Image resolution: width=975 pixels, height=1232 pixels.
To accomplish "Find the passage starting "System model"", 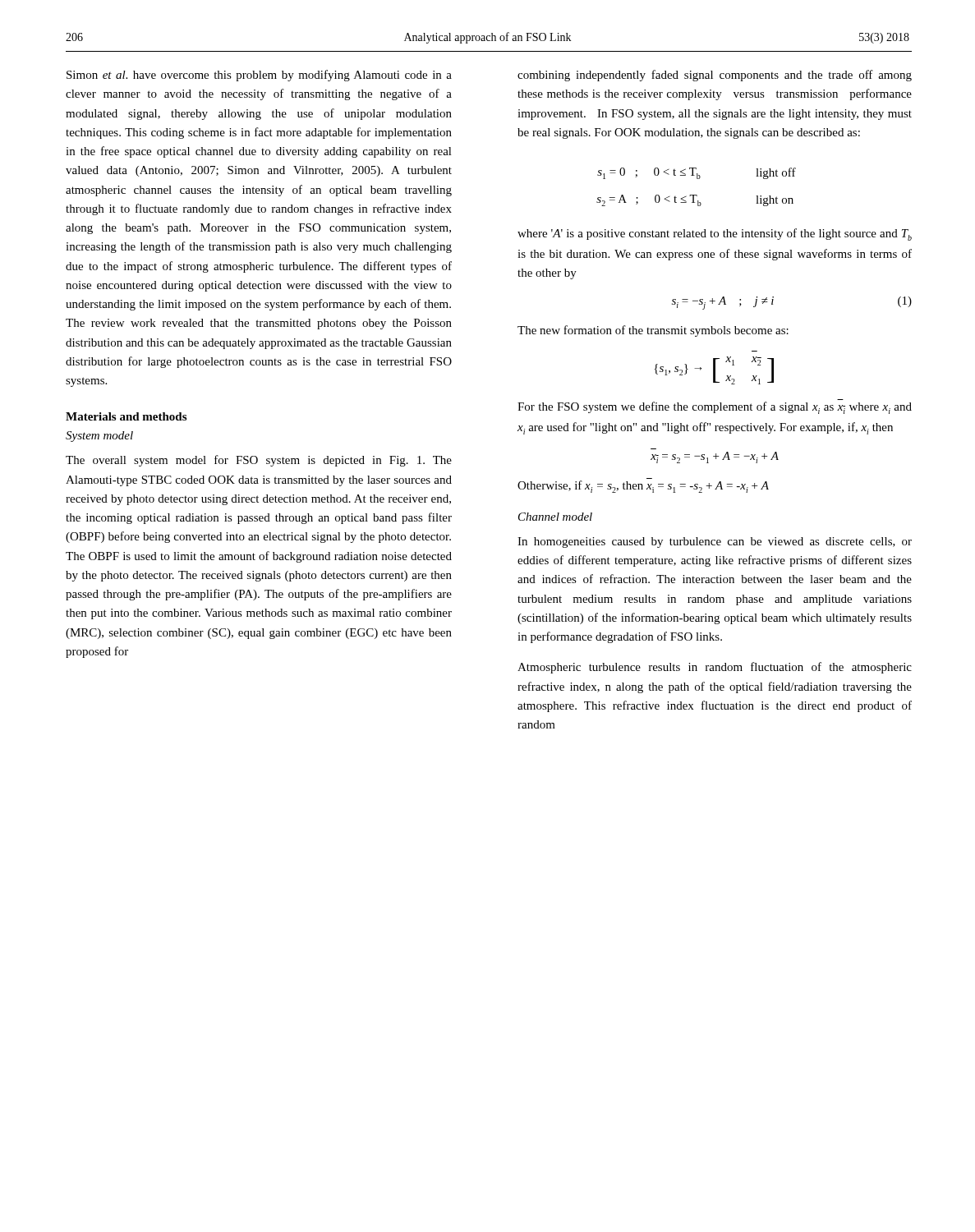I will click(x=99, y=436).
